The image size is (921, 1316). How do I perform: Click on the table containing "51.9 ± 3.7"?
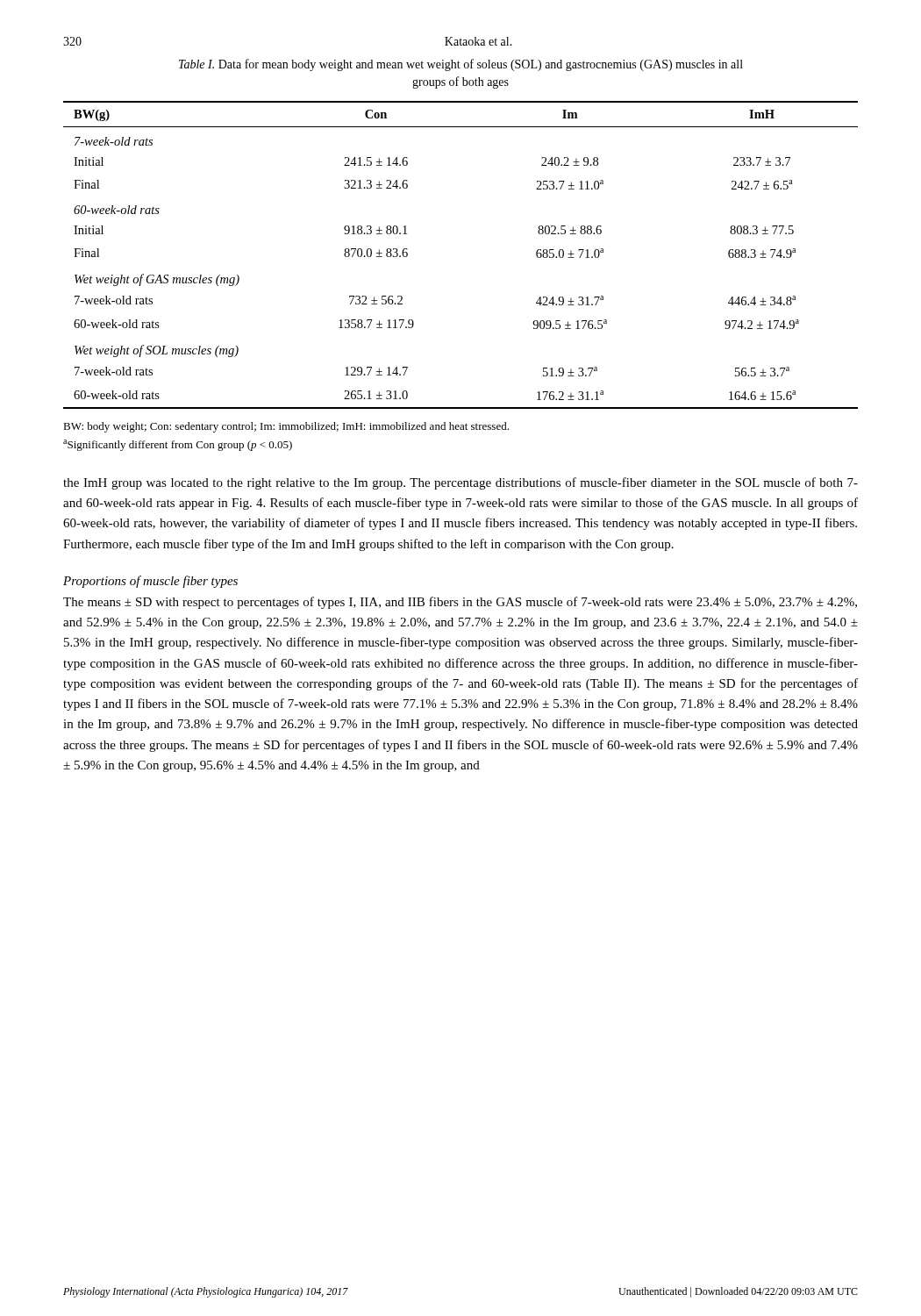point(460,255)
